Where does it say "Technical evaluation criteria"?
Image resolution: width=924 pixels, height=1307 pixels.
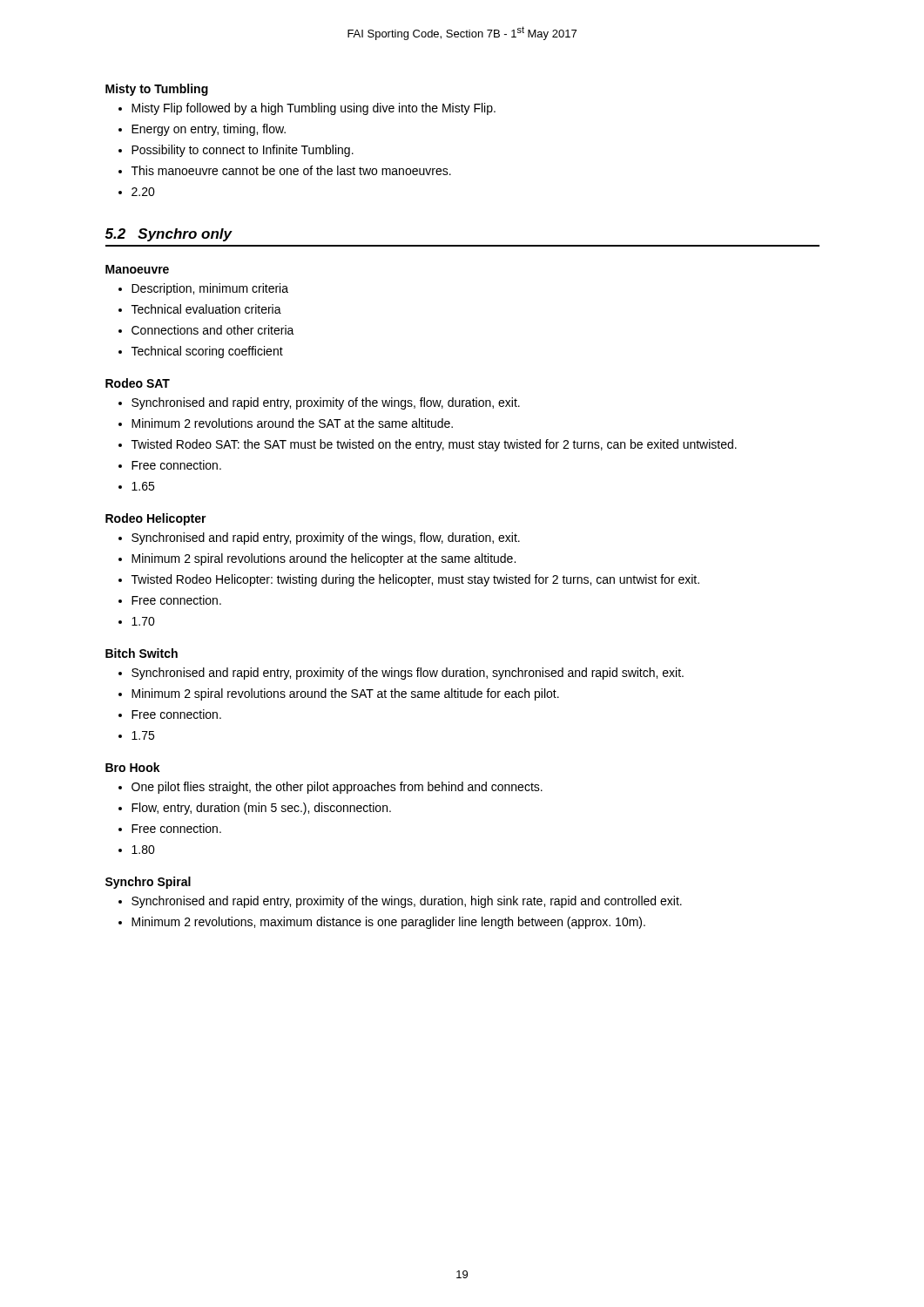[x=206, y=310]
